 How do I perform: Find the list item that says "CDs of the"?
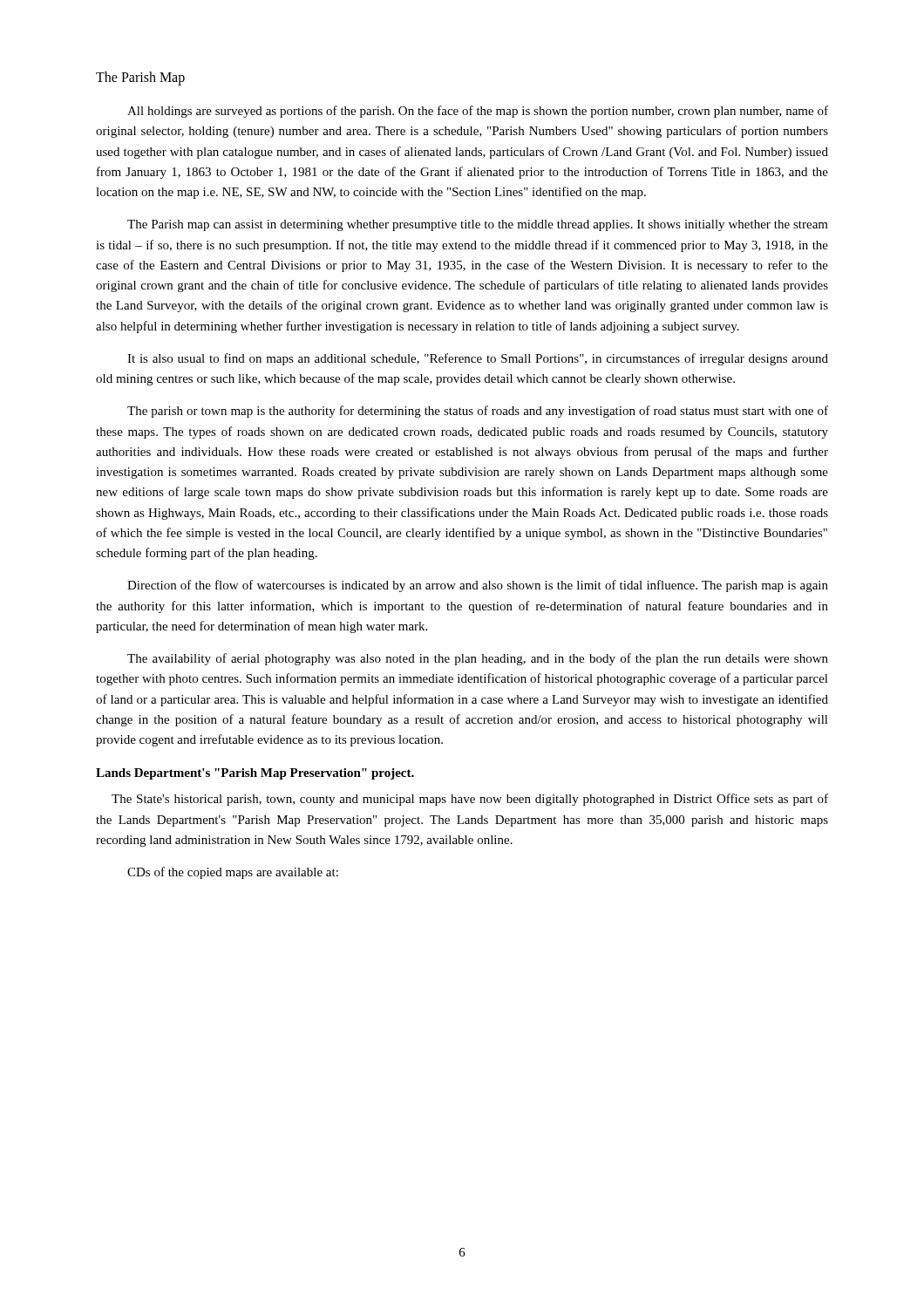pyautogui.click(x=233, y=872)
